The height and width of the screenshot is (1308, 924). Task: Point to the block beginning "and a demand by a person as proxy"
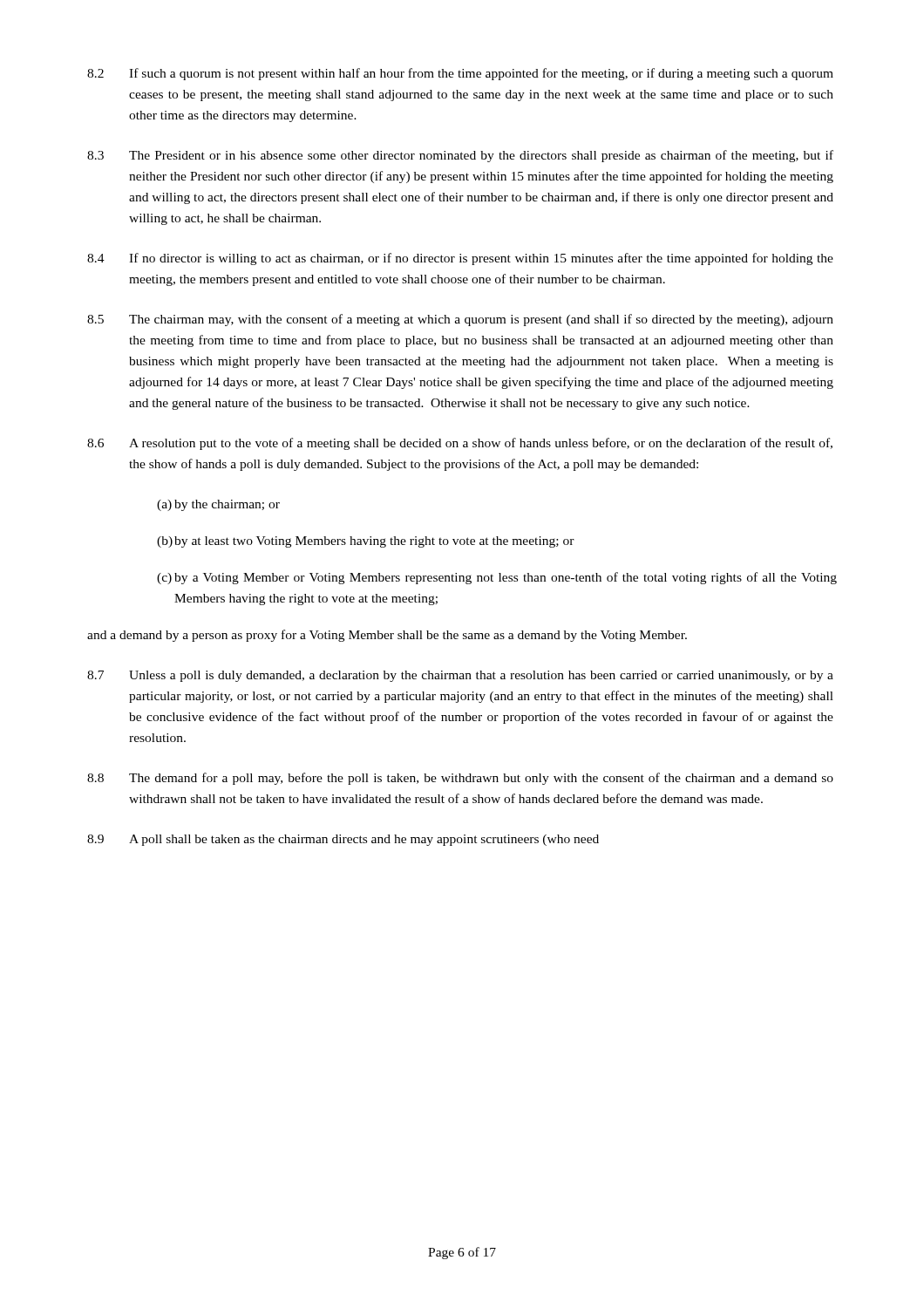pos(387,635)
